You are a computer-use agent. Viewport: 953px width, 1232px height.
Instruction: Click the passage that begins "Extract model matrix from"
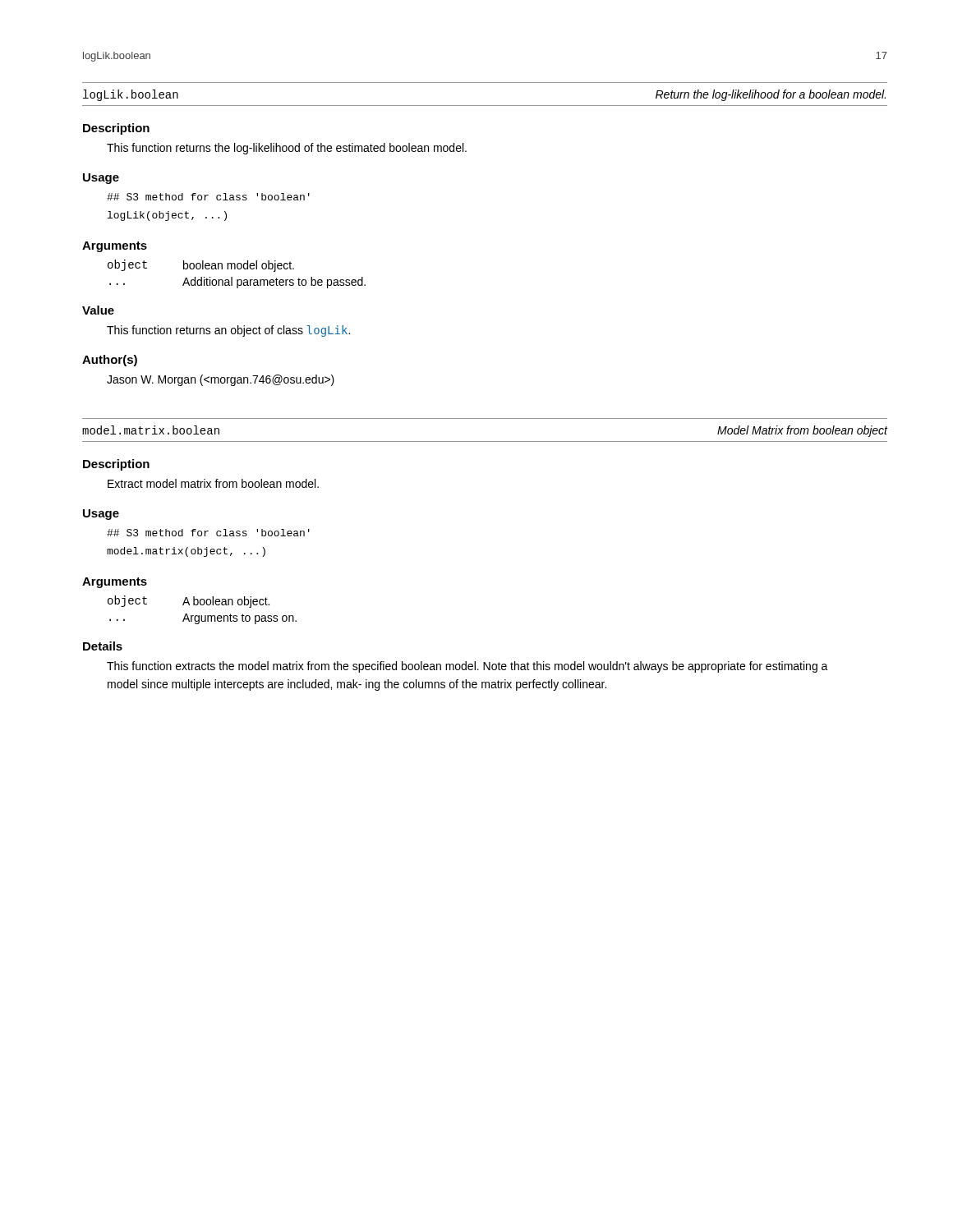point(213,484)
